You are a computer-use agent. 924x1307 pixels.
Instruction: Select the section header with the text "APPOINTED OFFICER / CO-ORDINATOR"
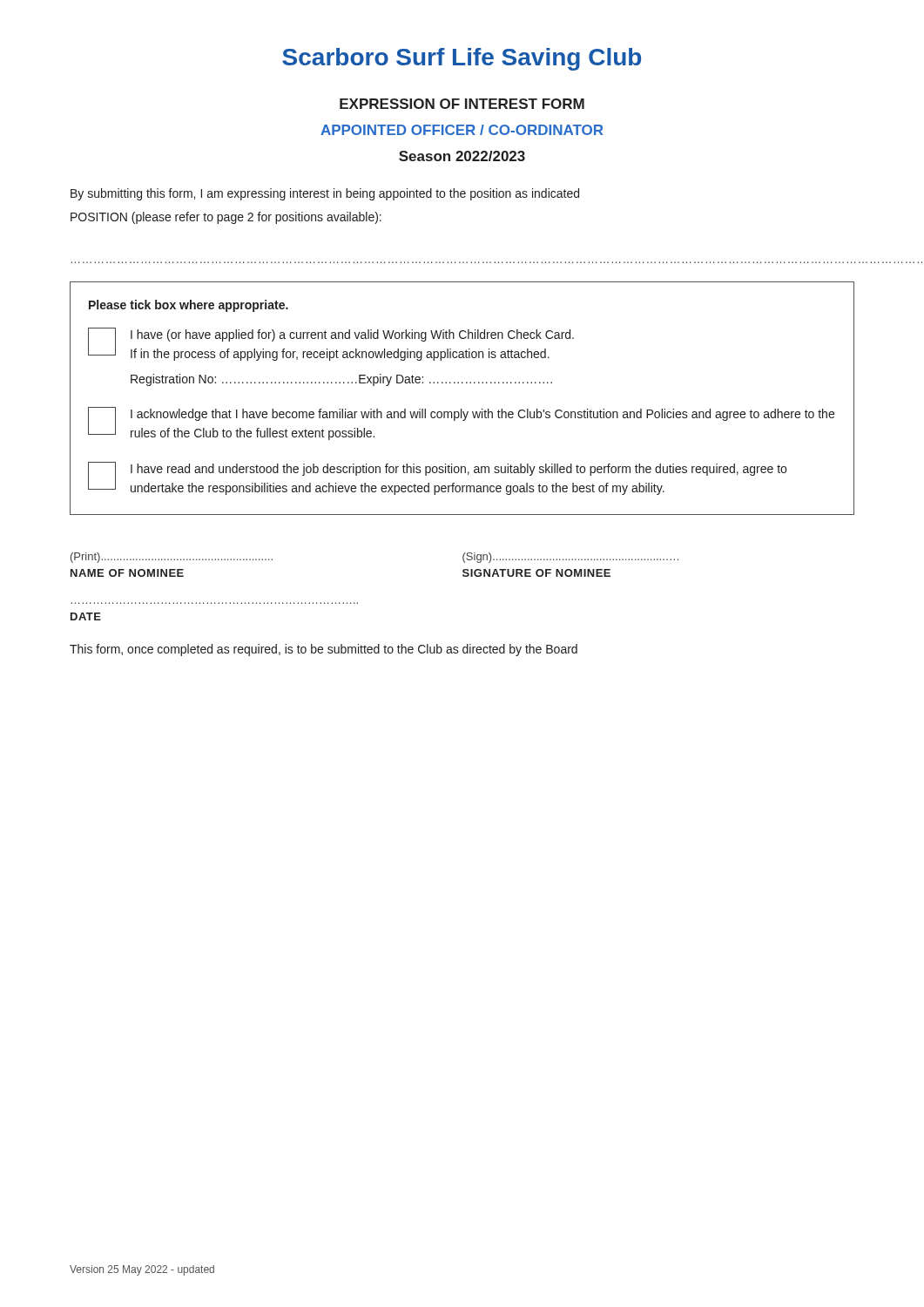coord(462,130)
